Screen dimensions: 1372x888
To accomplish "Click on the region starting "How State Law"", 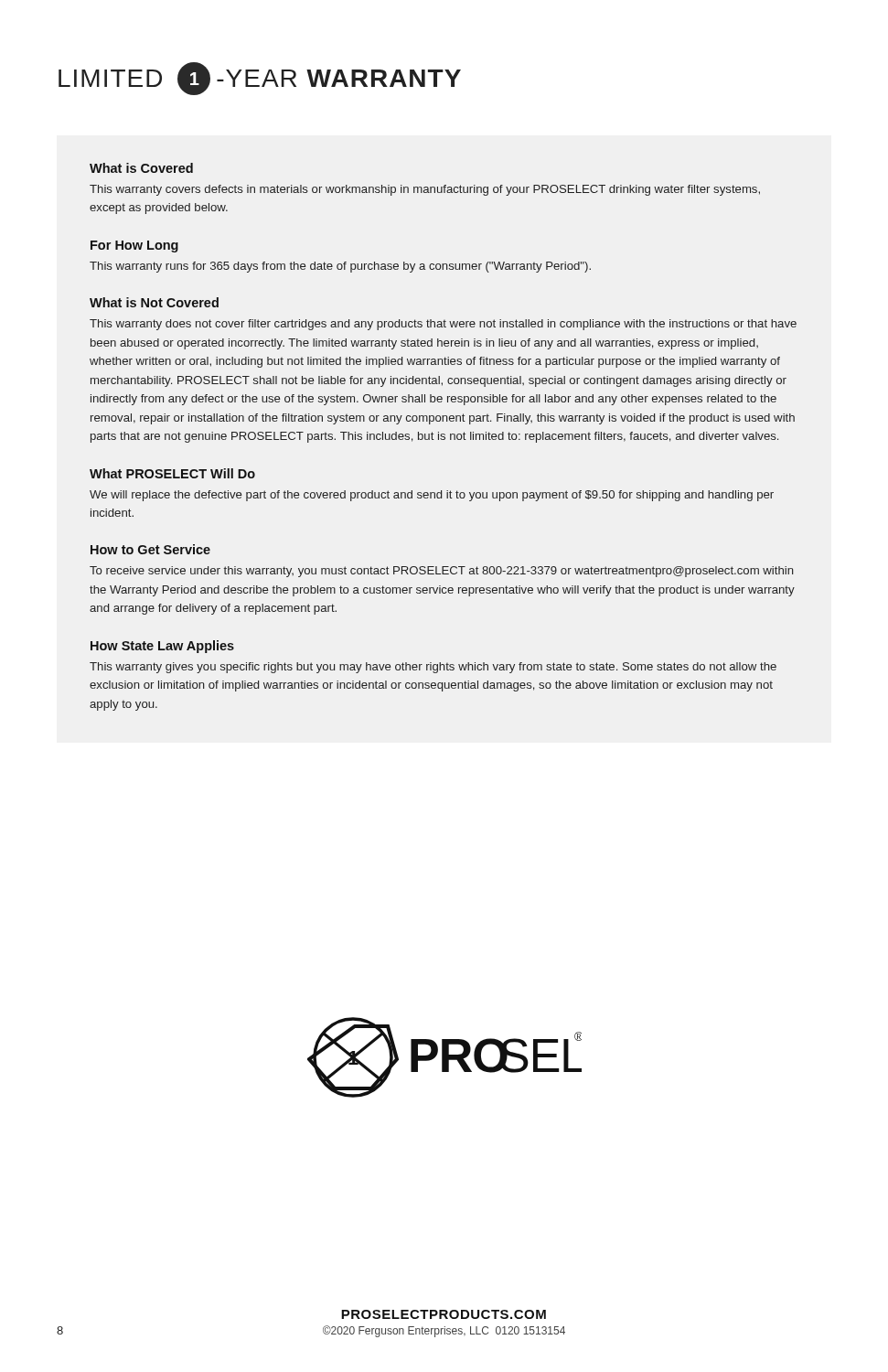I will pyautogui.click(x=162, y=646).
